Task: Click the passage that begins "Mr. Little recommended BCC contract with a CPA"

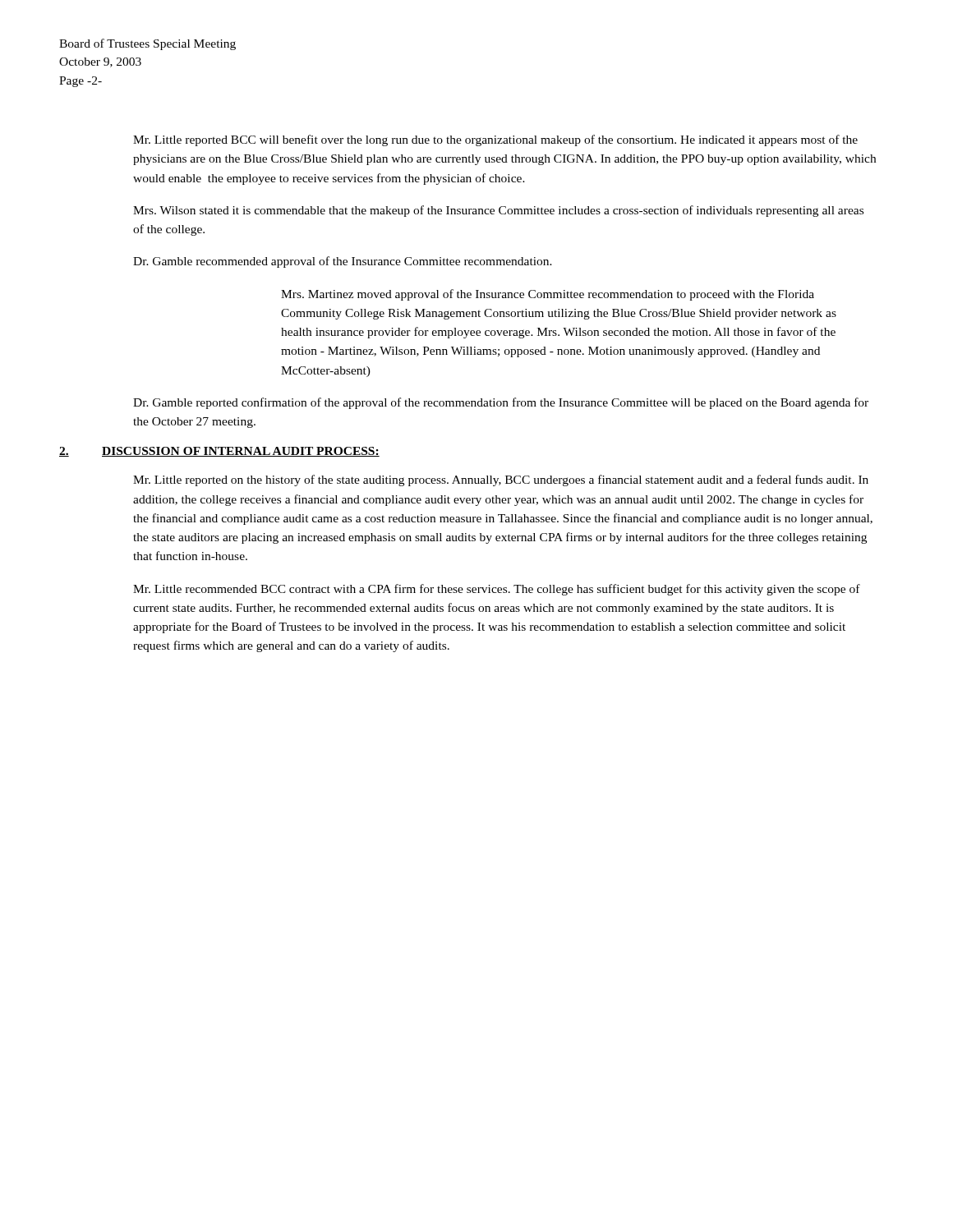Action: (505, 617)
